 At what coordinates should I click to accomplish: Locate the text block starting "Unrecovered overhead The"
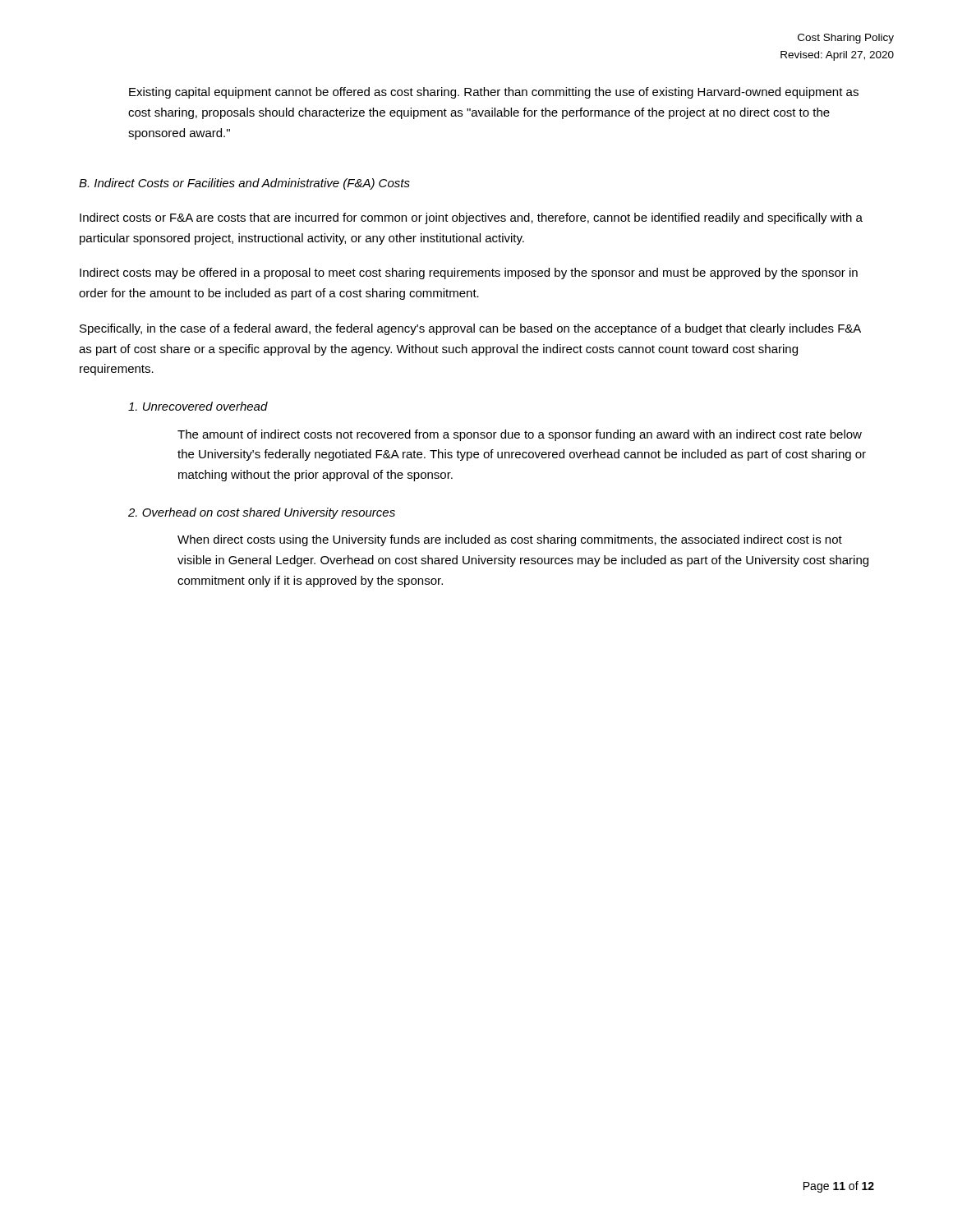coord(501,441)
